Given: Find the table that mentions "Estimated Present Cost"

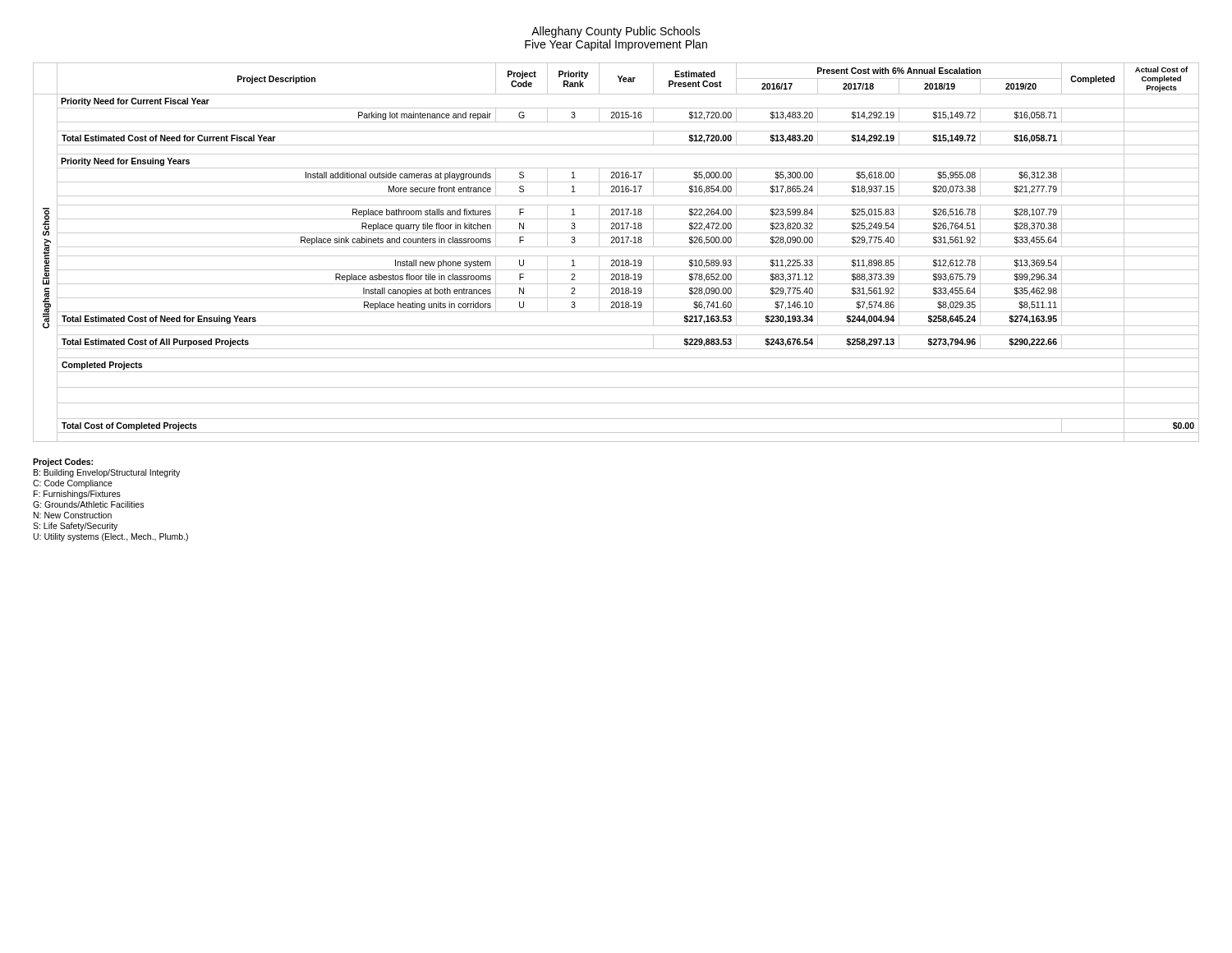Looking at the screenshot, I should (616, 252).
